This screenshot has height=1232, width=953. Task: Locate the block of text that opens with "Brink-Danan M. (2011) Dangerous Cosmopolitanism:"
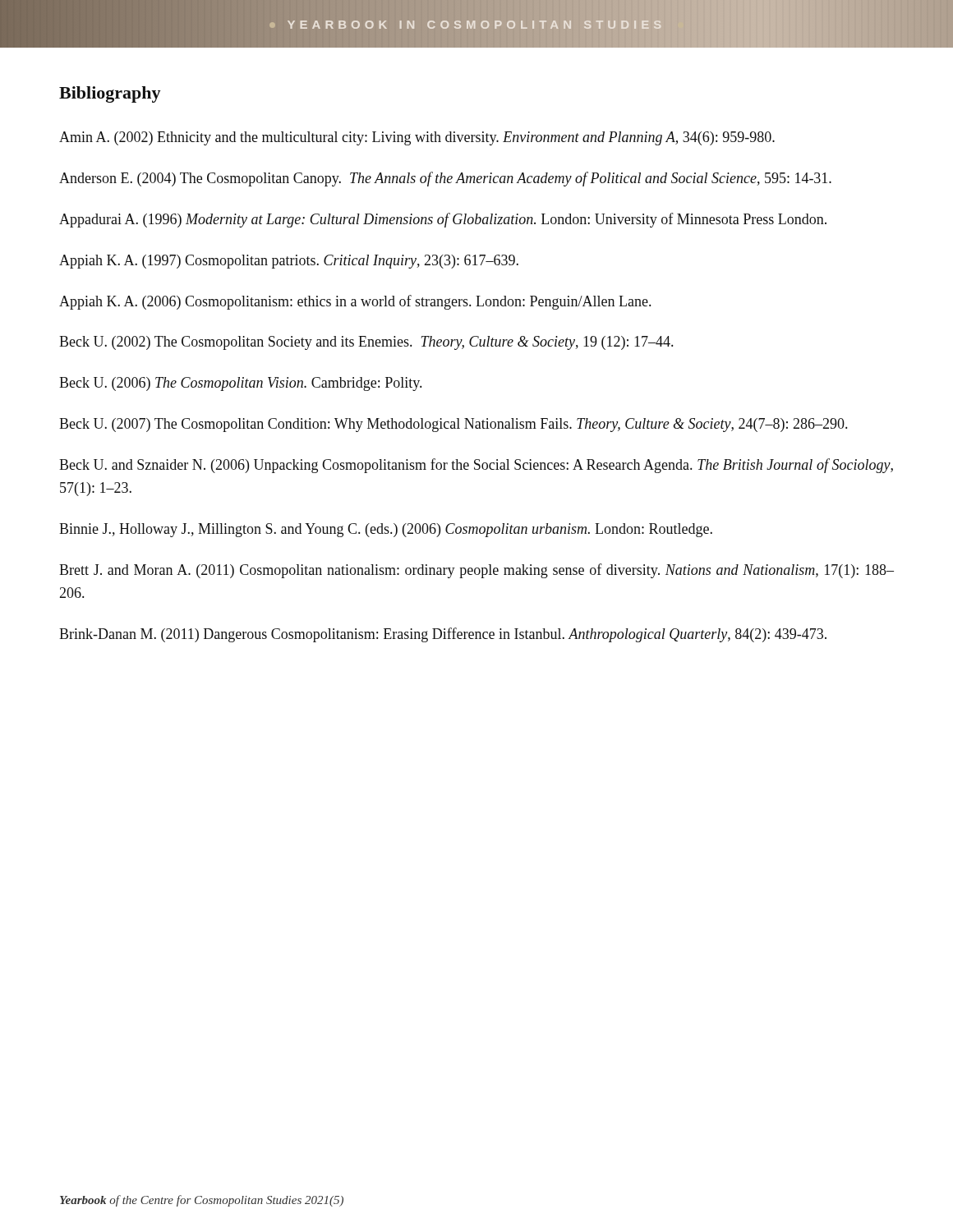(443, 634)
